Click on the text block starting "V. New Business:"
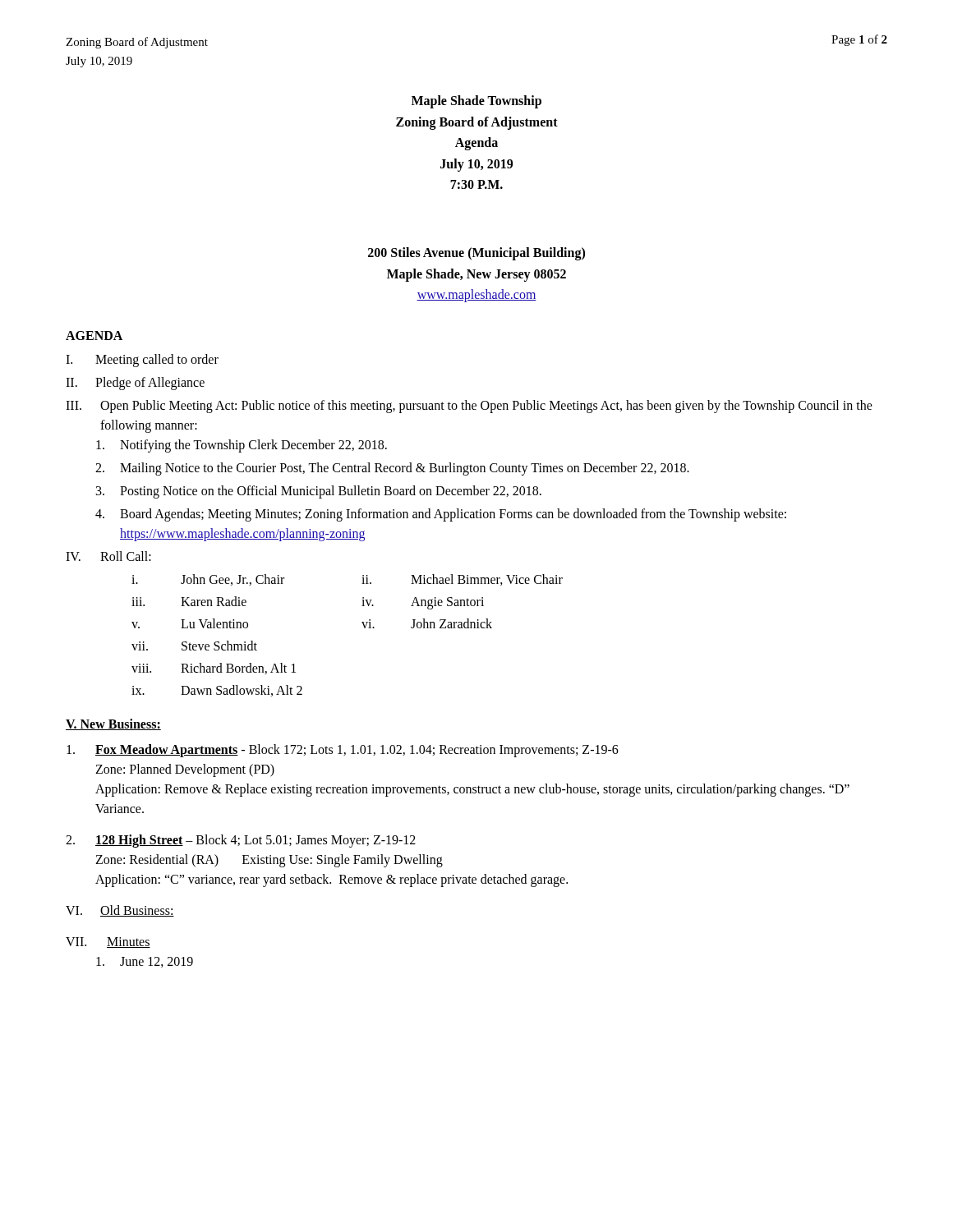 (113, 724)
